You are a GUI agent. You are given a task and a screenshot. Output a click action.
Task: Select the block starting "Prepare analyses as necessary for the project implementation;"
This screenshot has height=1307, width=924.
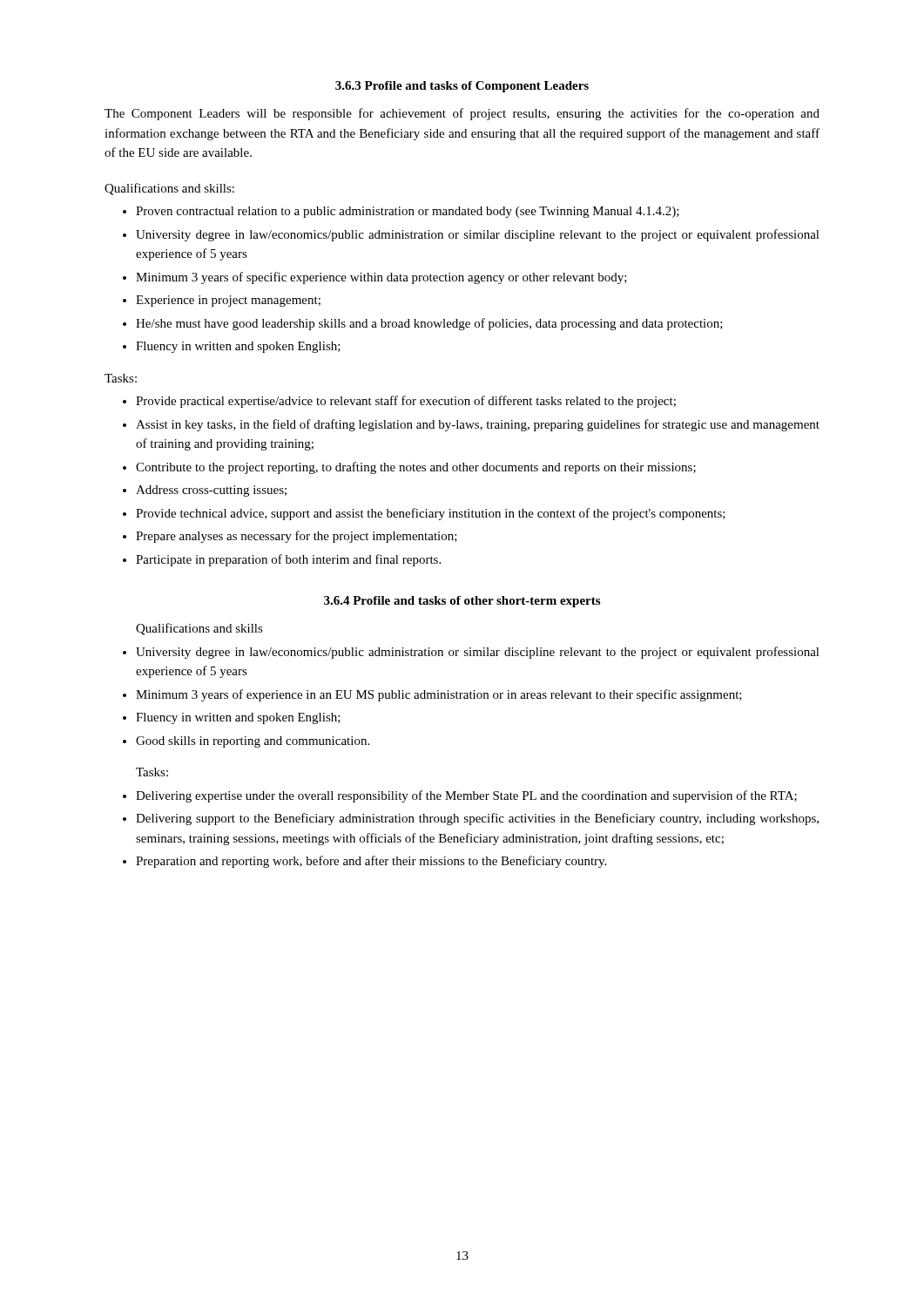pos(297,536)
